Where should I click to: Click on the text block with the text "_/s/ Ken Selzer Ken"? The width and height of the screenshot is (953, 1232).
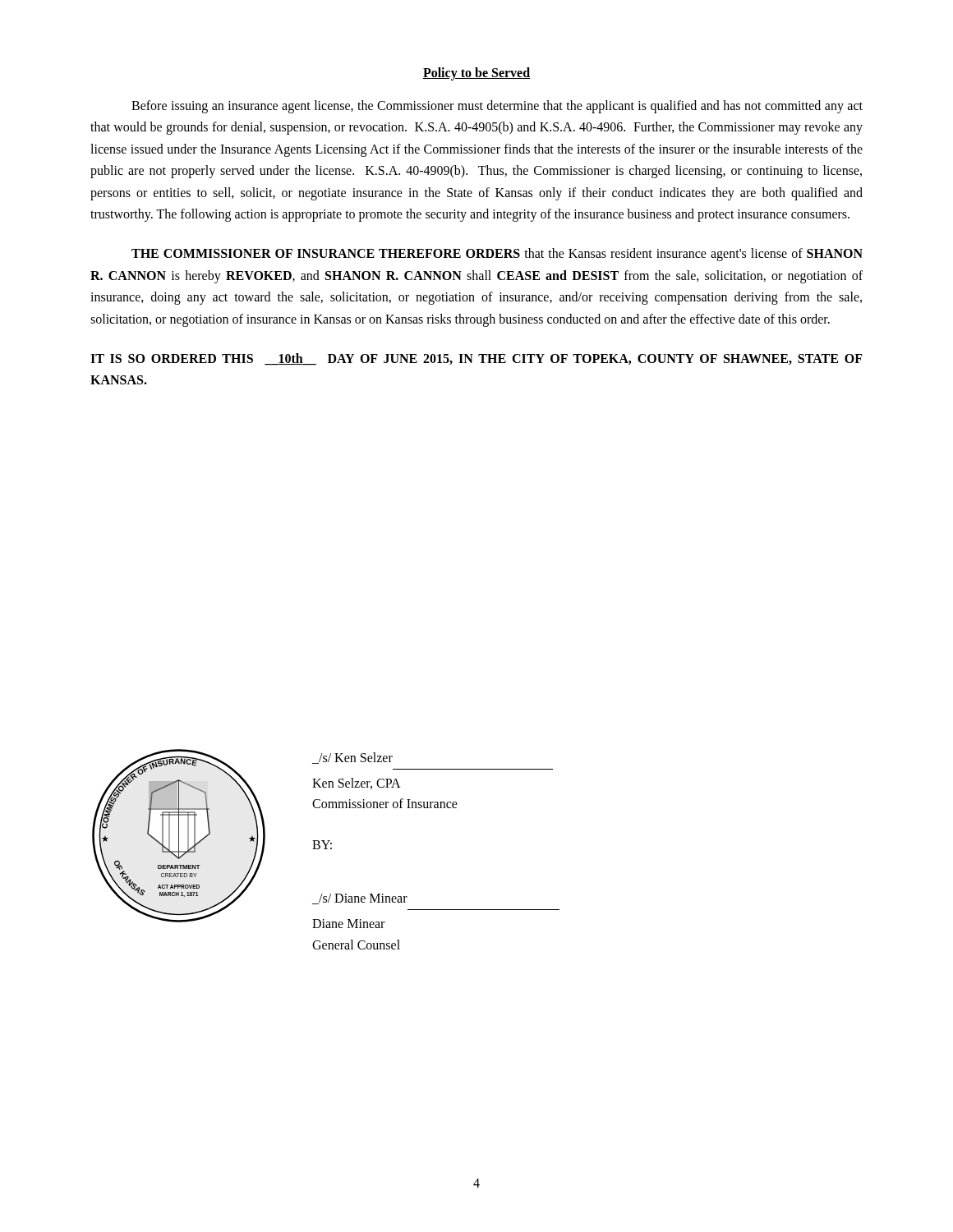point(352,758)
